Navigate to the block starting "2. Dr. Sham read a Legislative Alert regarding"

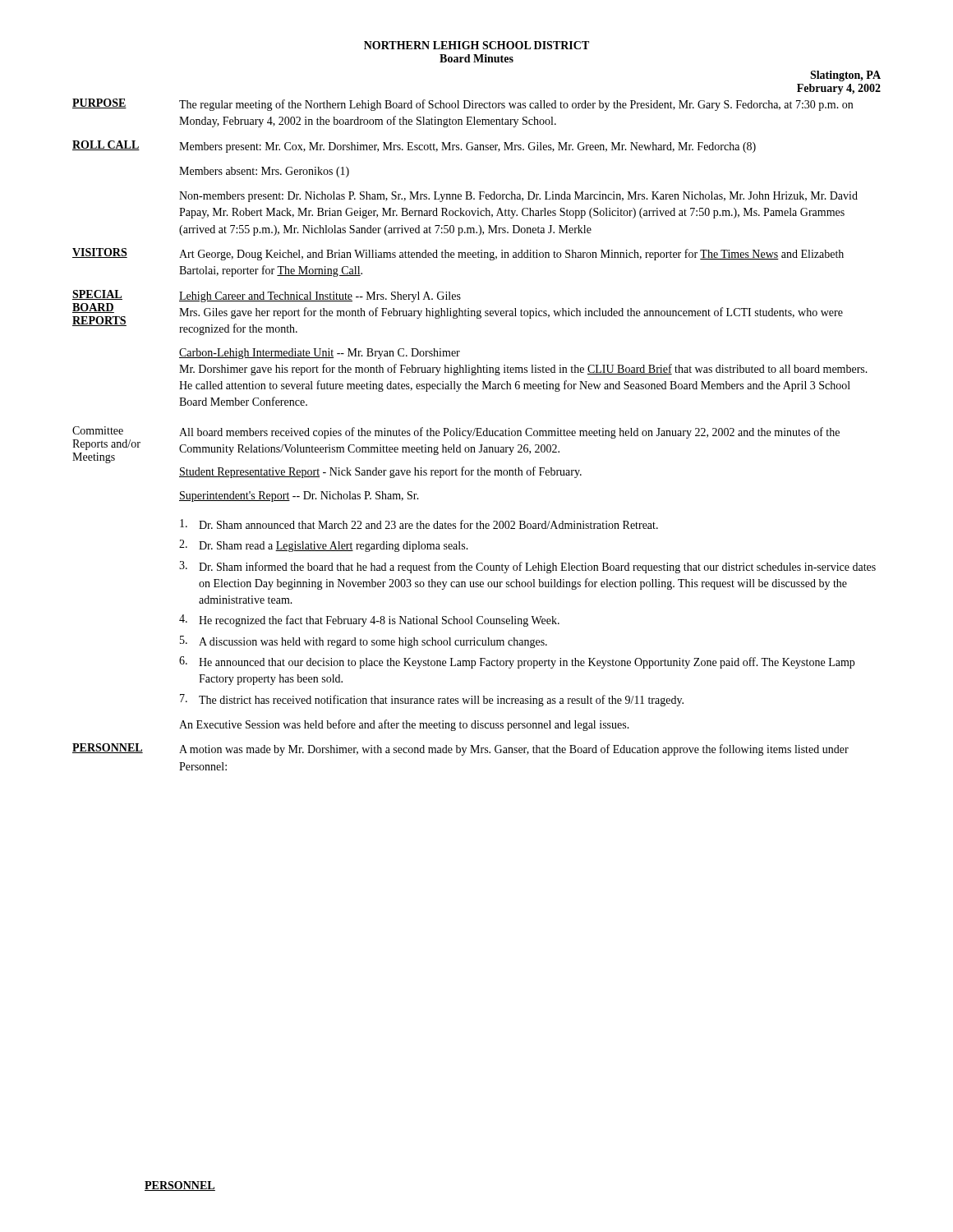(x=324, y=546)
